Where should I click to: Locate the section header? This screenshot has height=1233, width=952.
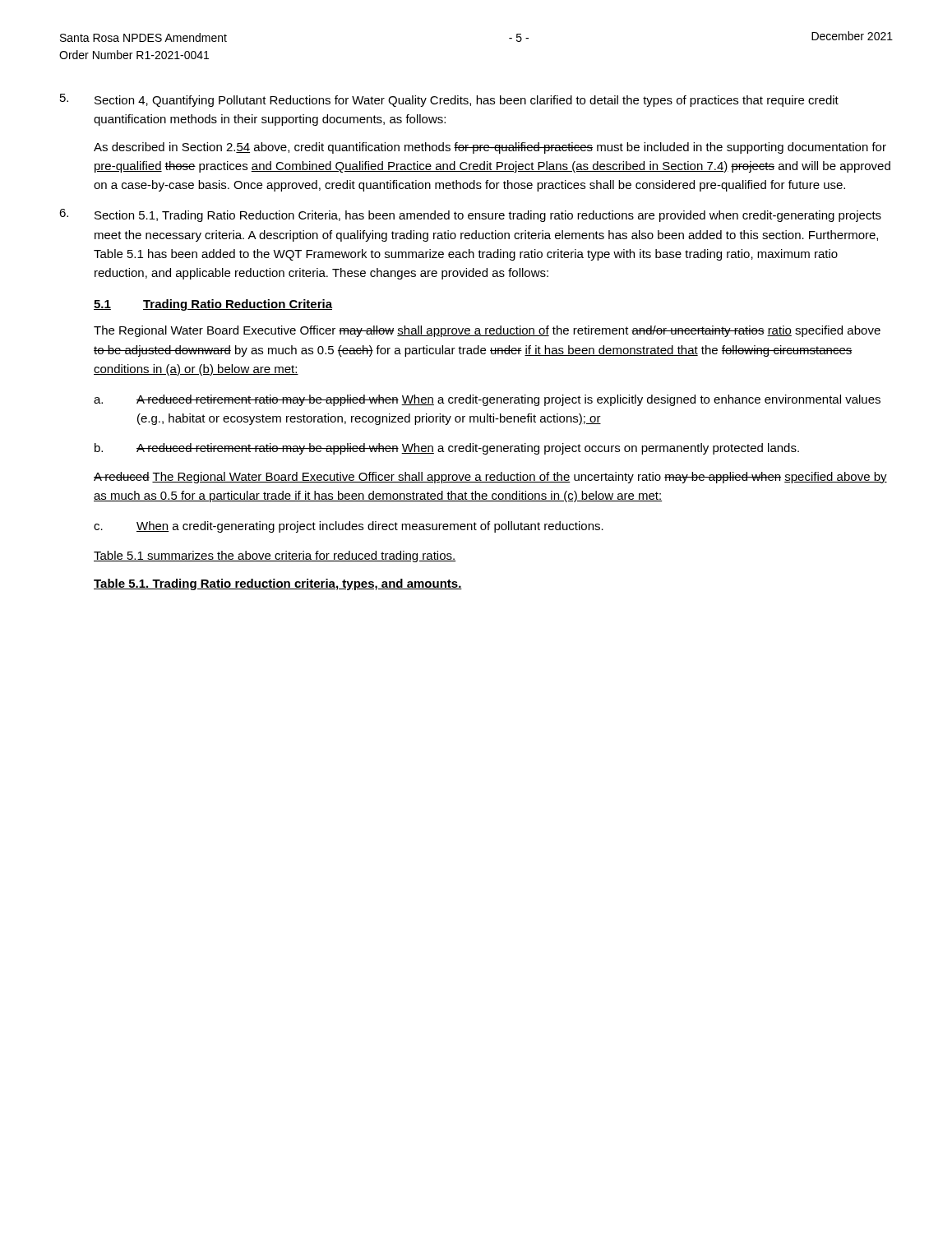pyautogui.click(x=213, y=304)
